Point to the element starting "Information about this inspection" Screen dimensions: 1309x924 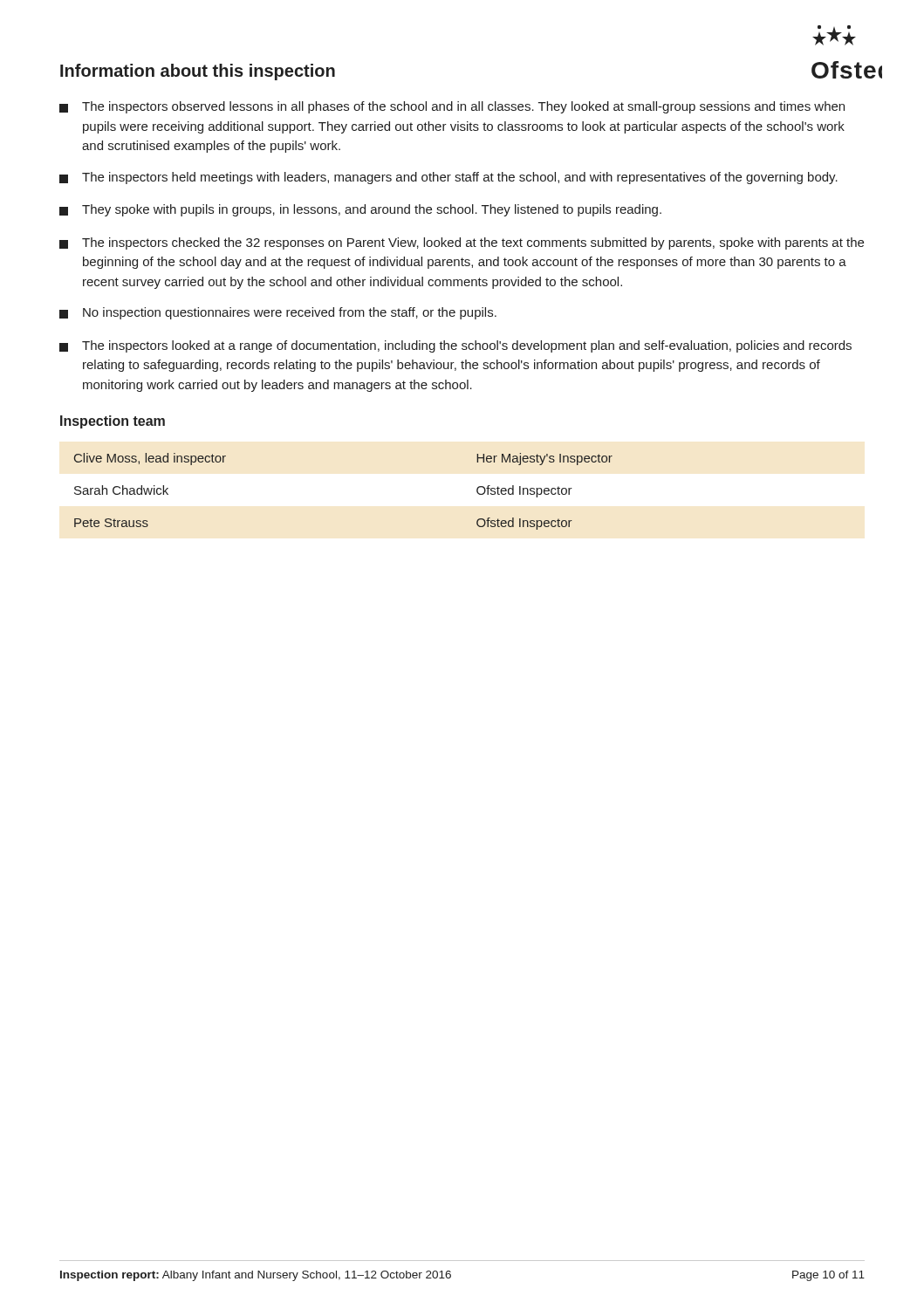click(197, 71)
